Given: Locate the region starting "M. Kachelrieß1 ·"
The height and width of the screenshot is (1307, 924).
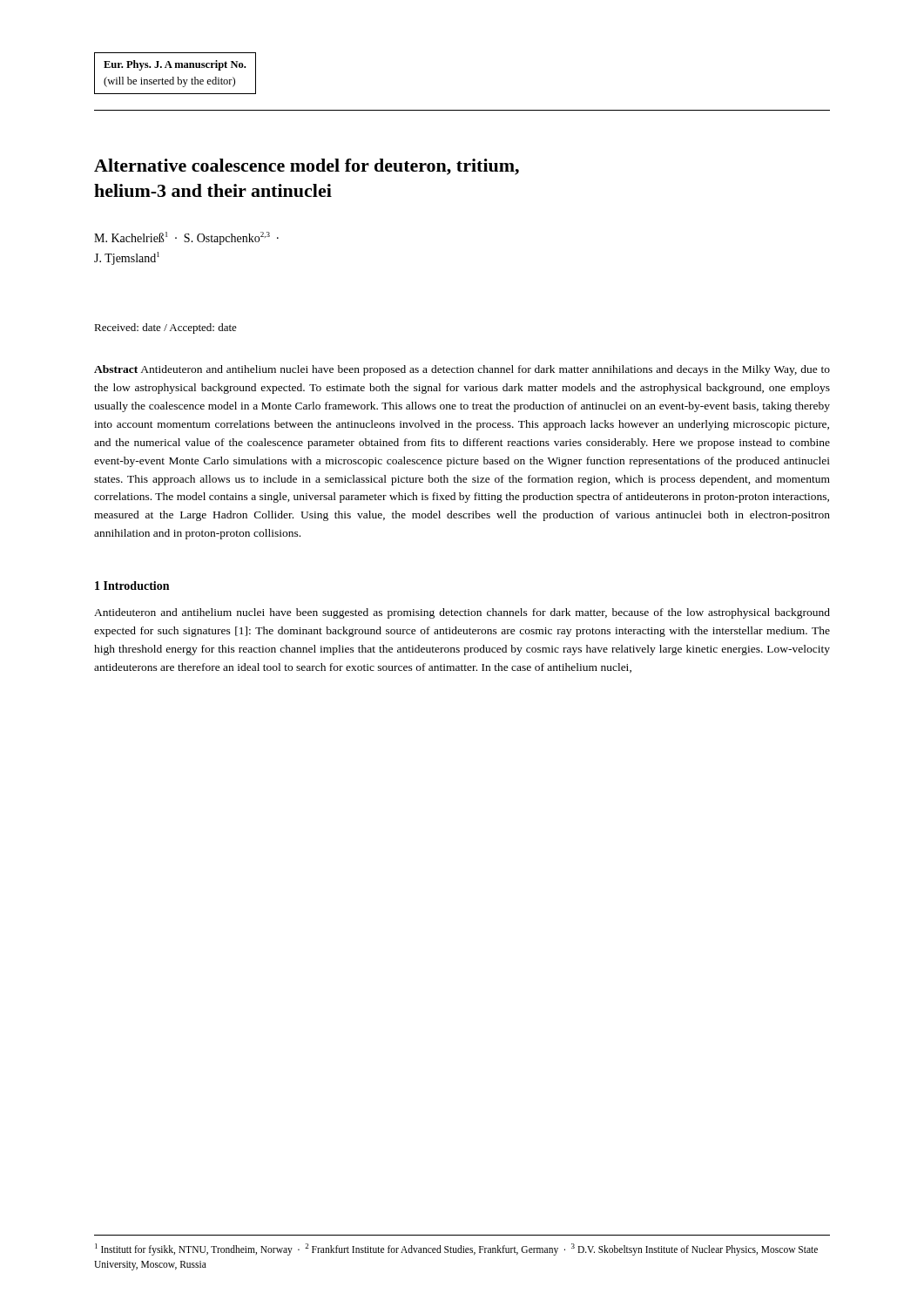Looking at the screenshot, I should coord(187,247).
